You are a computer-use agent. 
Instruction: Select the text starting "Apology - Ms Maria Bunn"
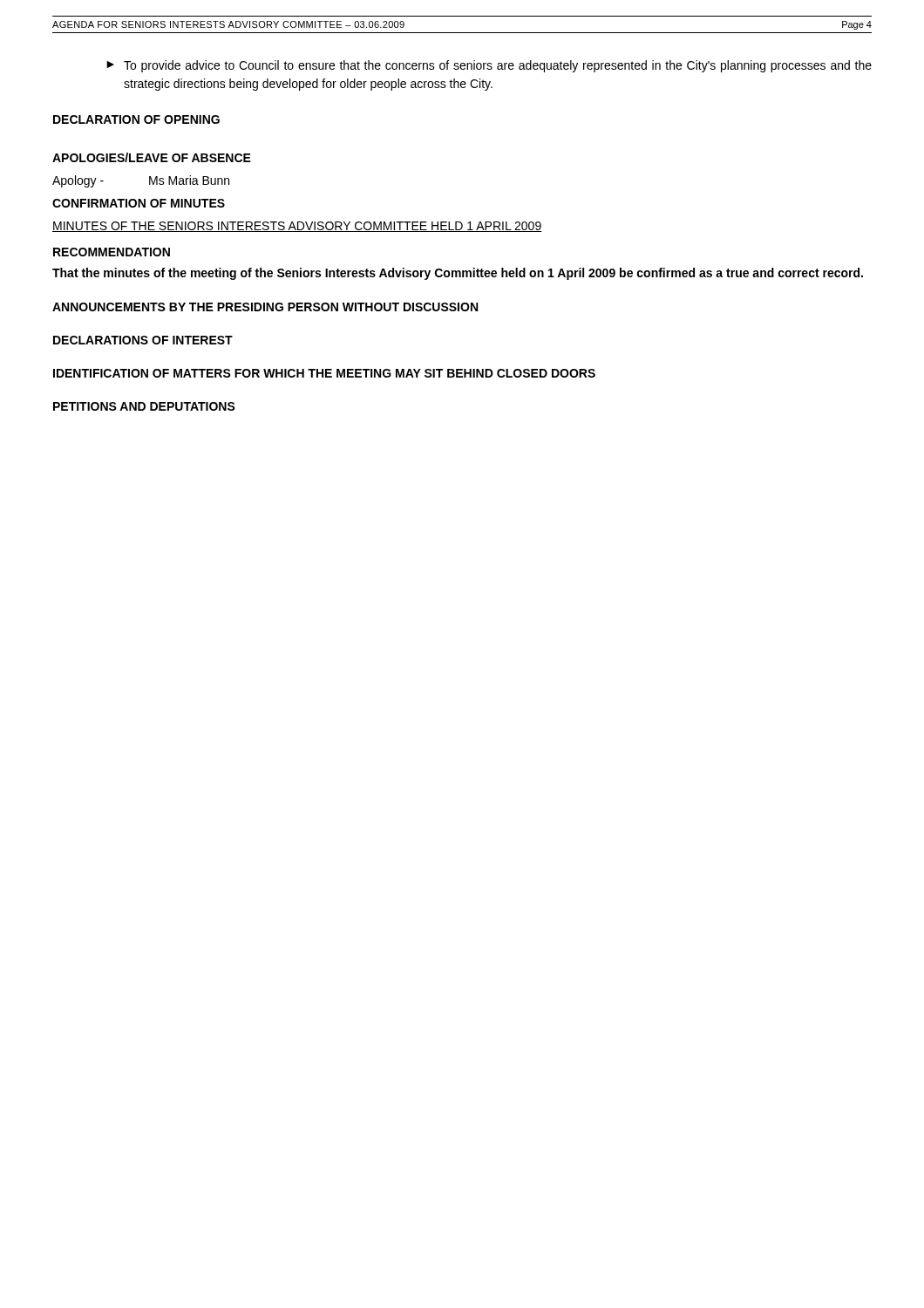141,181
